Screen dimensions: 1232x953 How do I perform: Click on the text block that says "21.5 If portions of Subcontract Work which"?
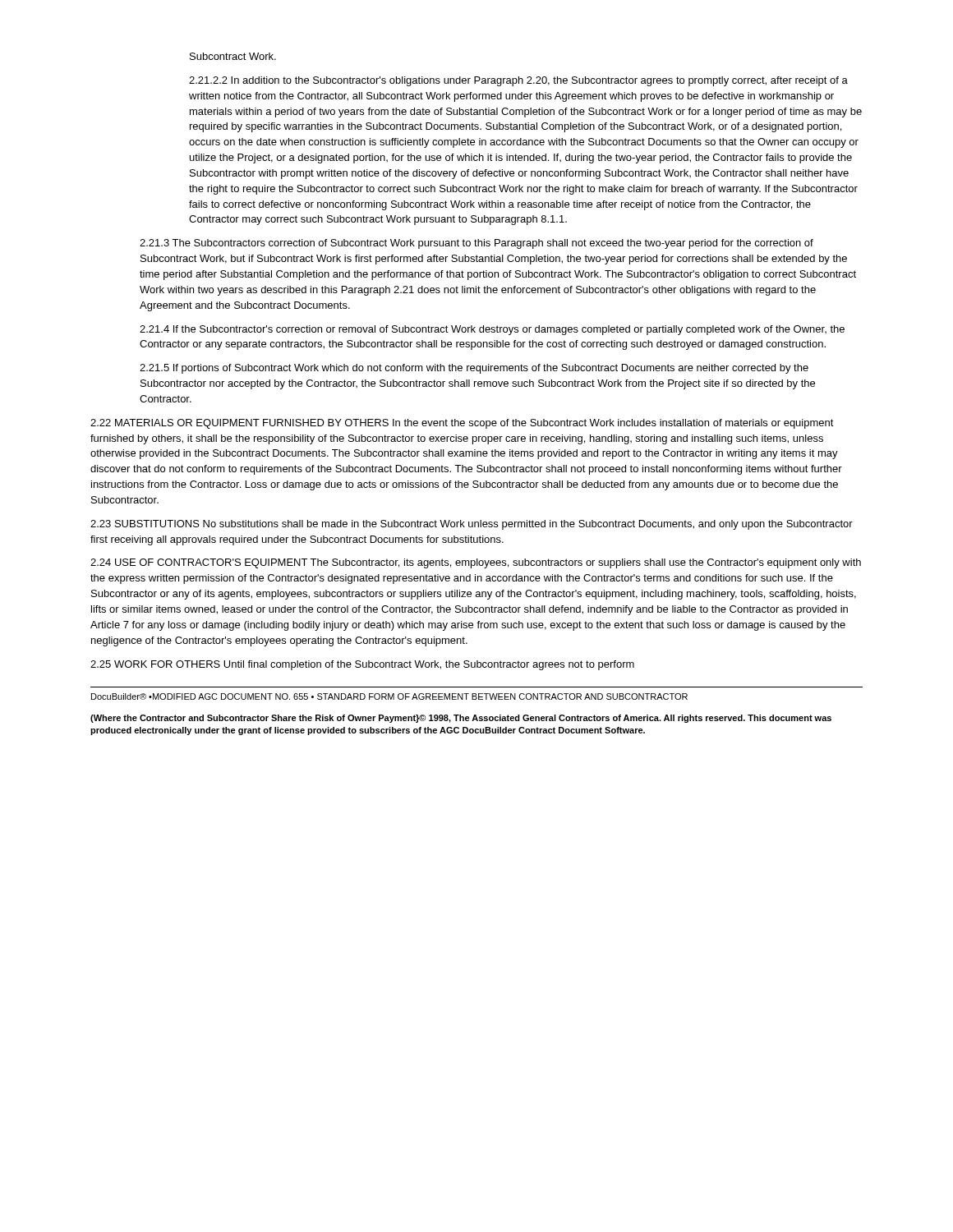[501, 384]
